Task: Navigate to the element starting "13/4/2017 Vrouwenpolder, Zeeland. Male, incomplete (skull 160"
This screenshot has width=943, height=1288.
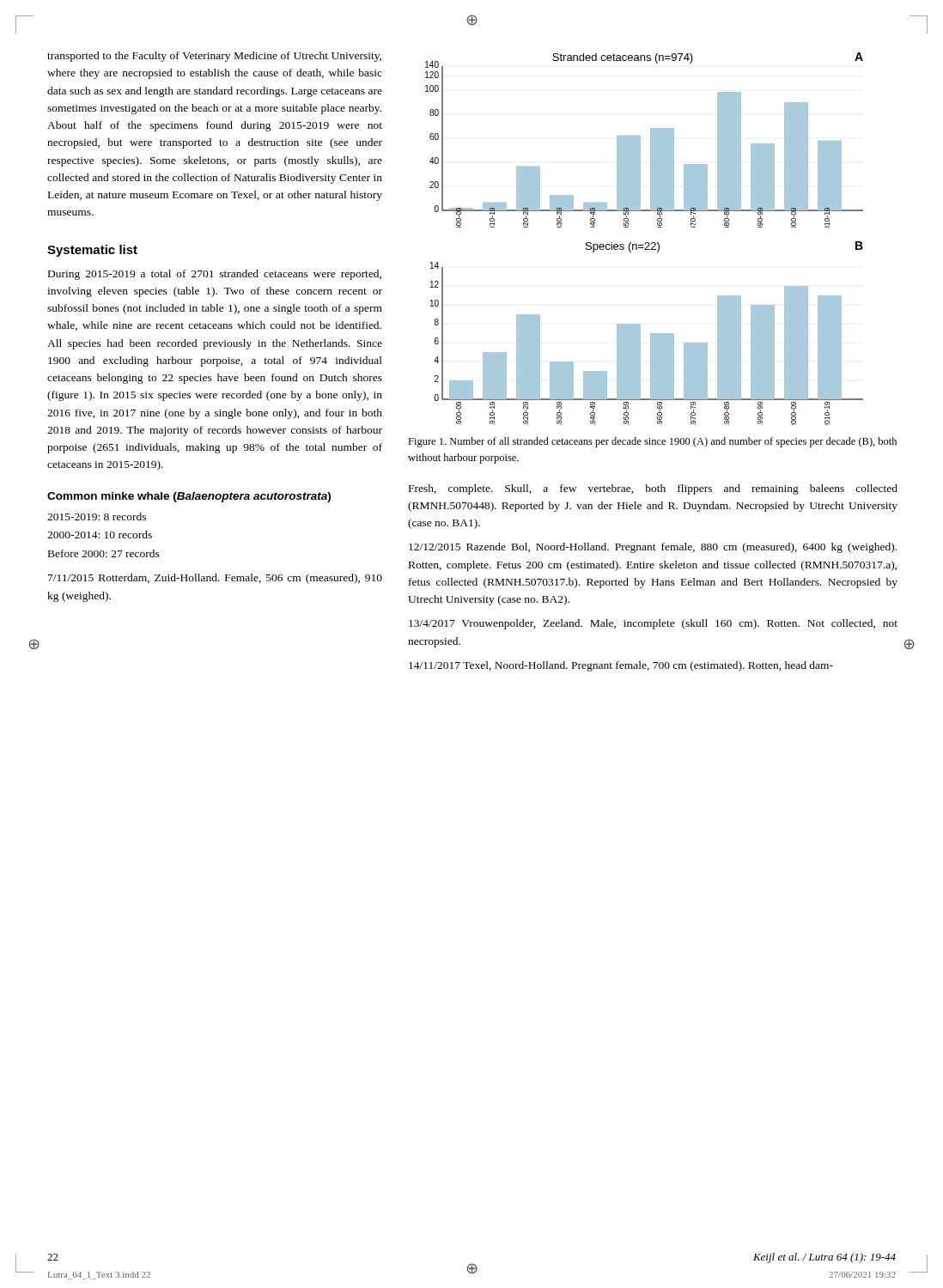Action: click(653, 632)
